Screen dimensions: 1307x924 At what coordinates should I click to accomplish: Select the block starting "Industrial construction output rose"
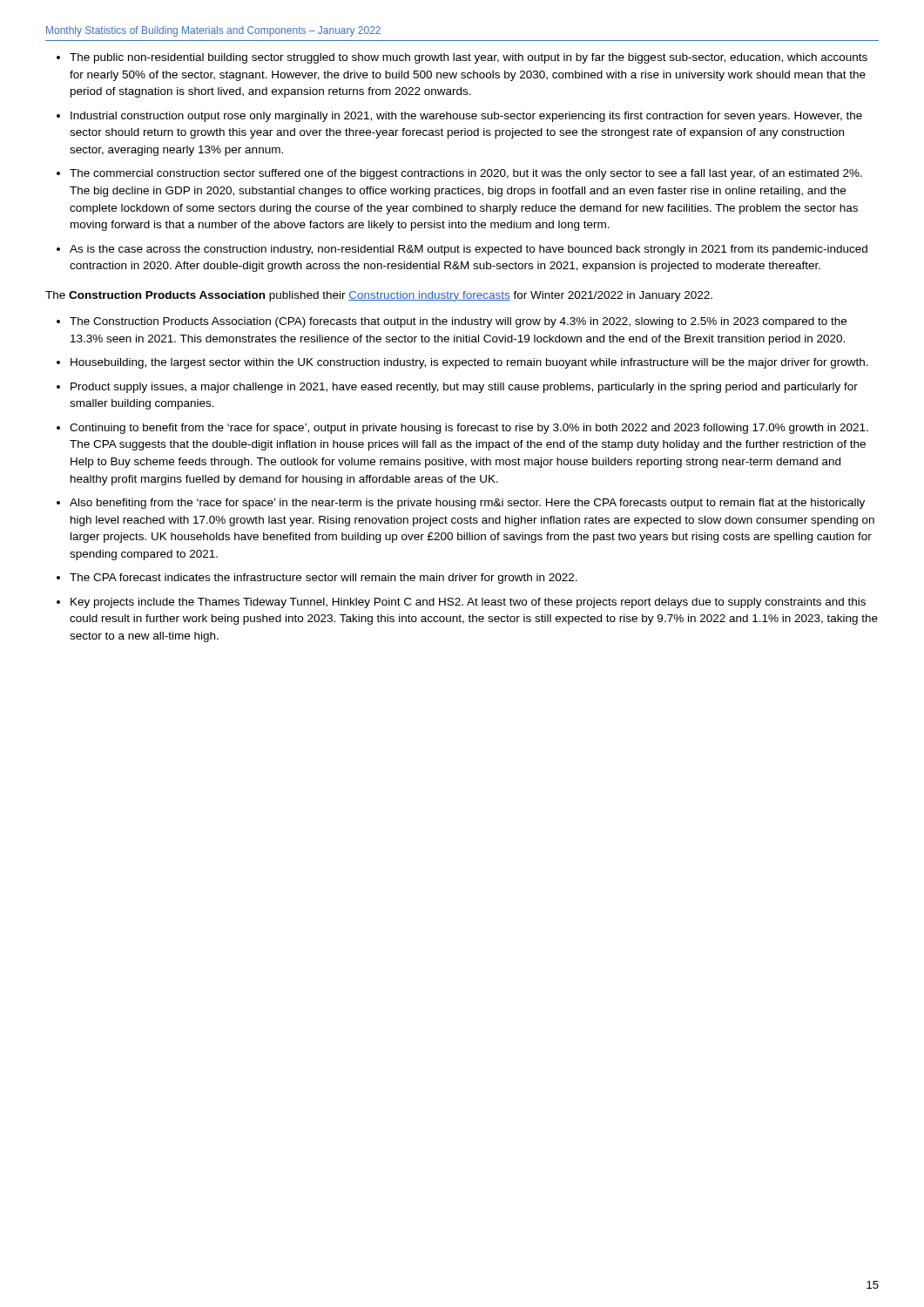pyautogui.click(x=466, y=132)
